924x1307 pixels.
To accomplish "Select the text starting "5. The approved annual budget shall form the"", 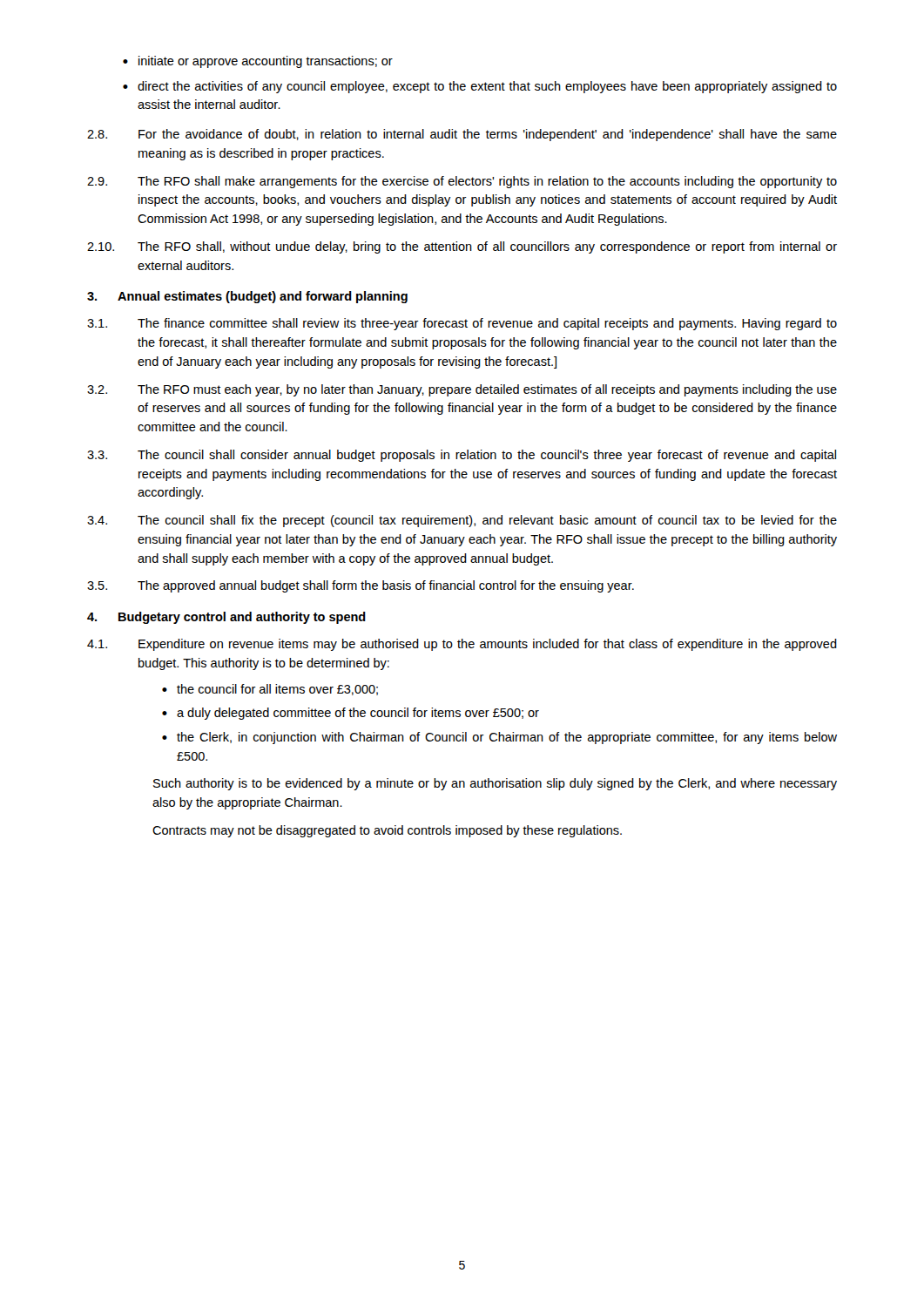I will click(x=462, y=587).
